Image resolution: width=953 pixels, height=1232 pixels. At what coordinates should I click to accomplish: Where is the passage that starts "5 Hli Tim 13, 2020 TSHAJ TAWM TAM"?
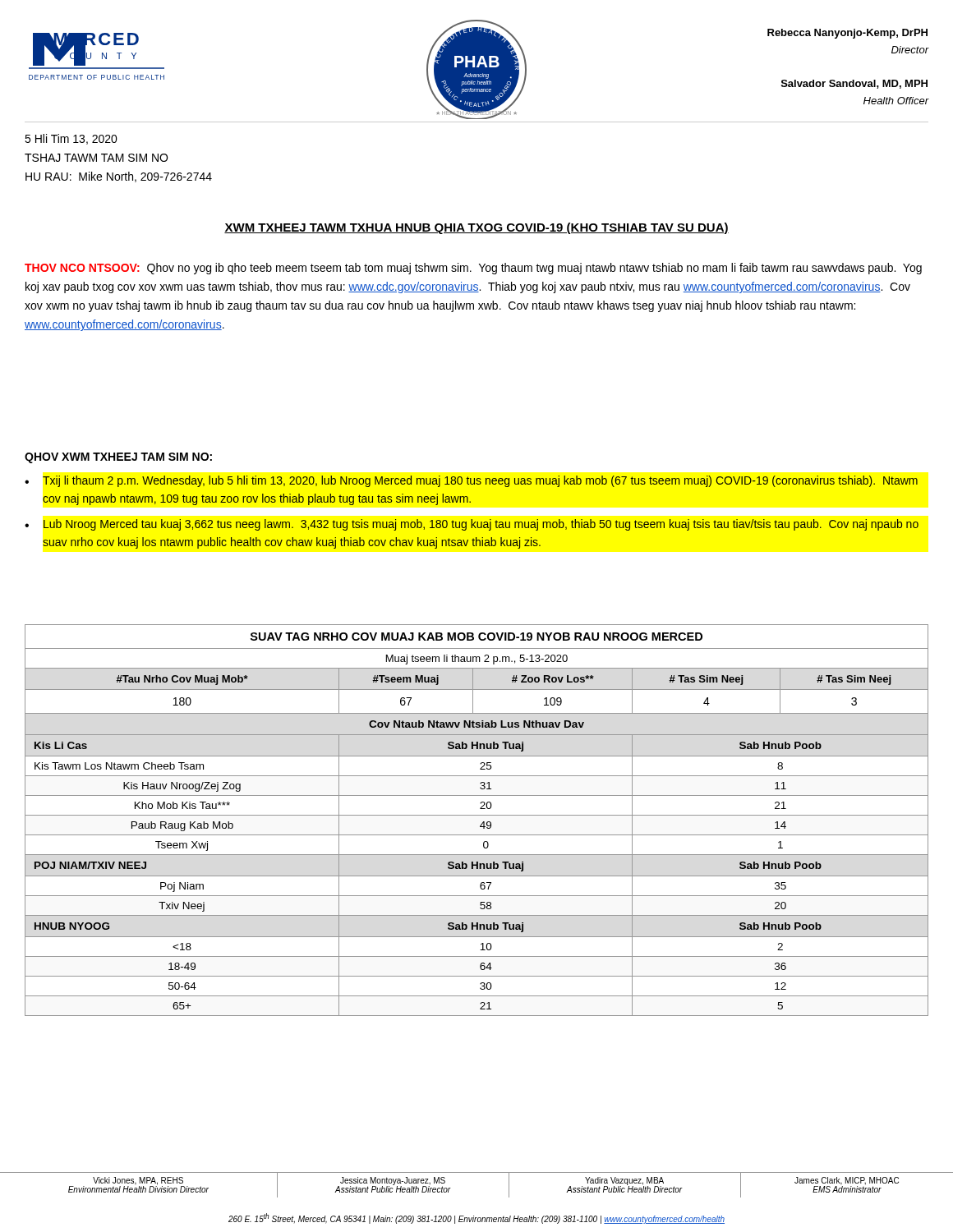tap(118, 158)
